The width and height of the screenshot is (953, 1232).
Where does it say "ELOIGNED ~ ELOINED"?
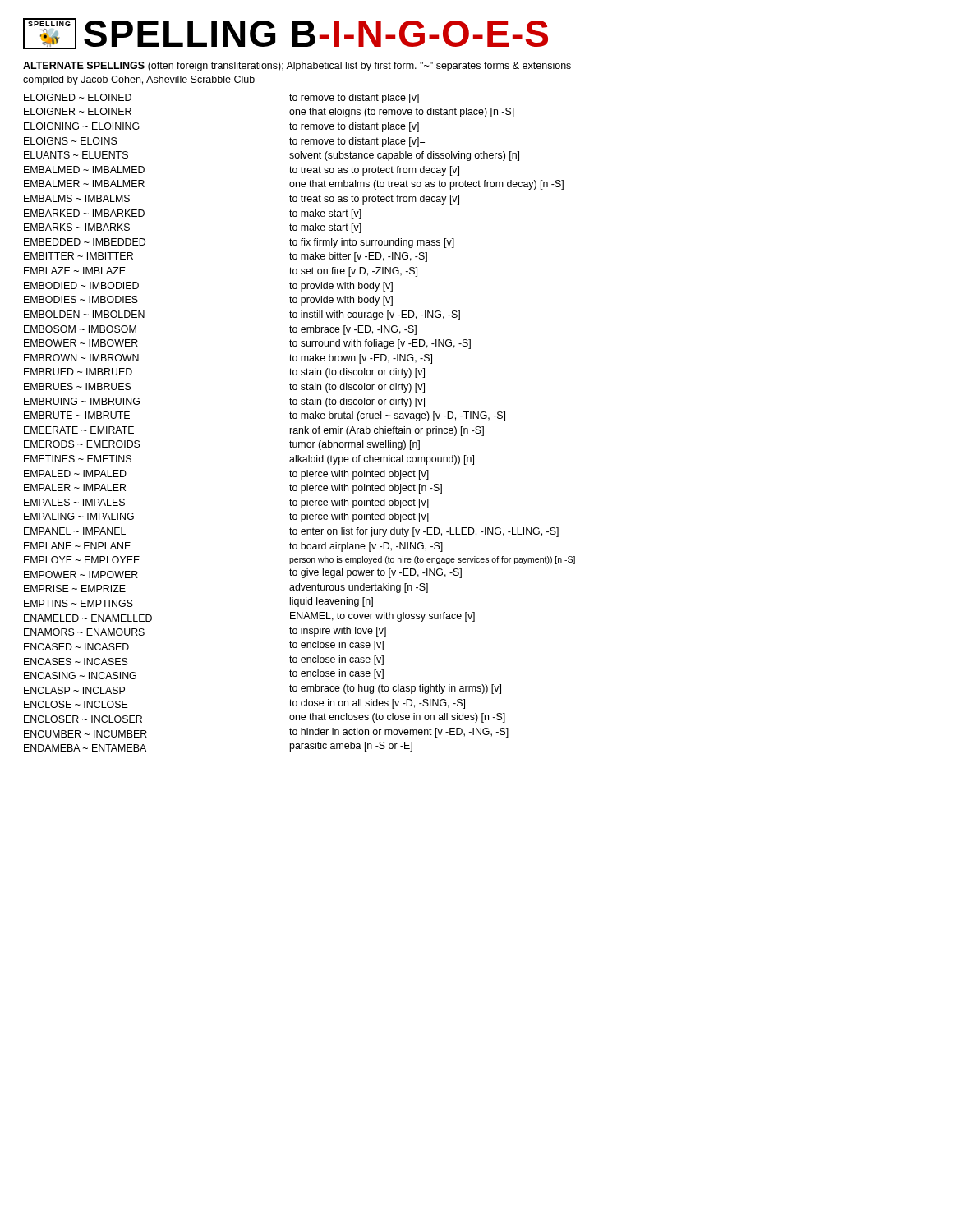point(77,98)
